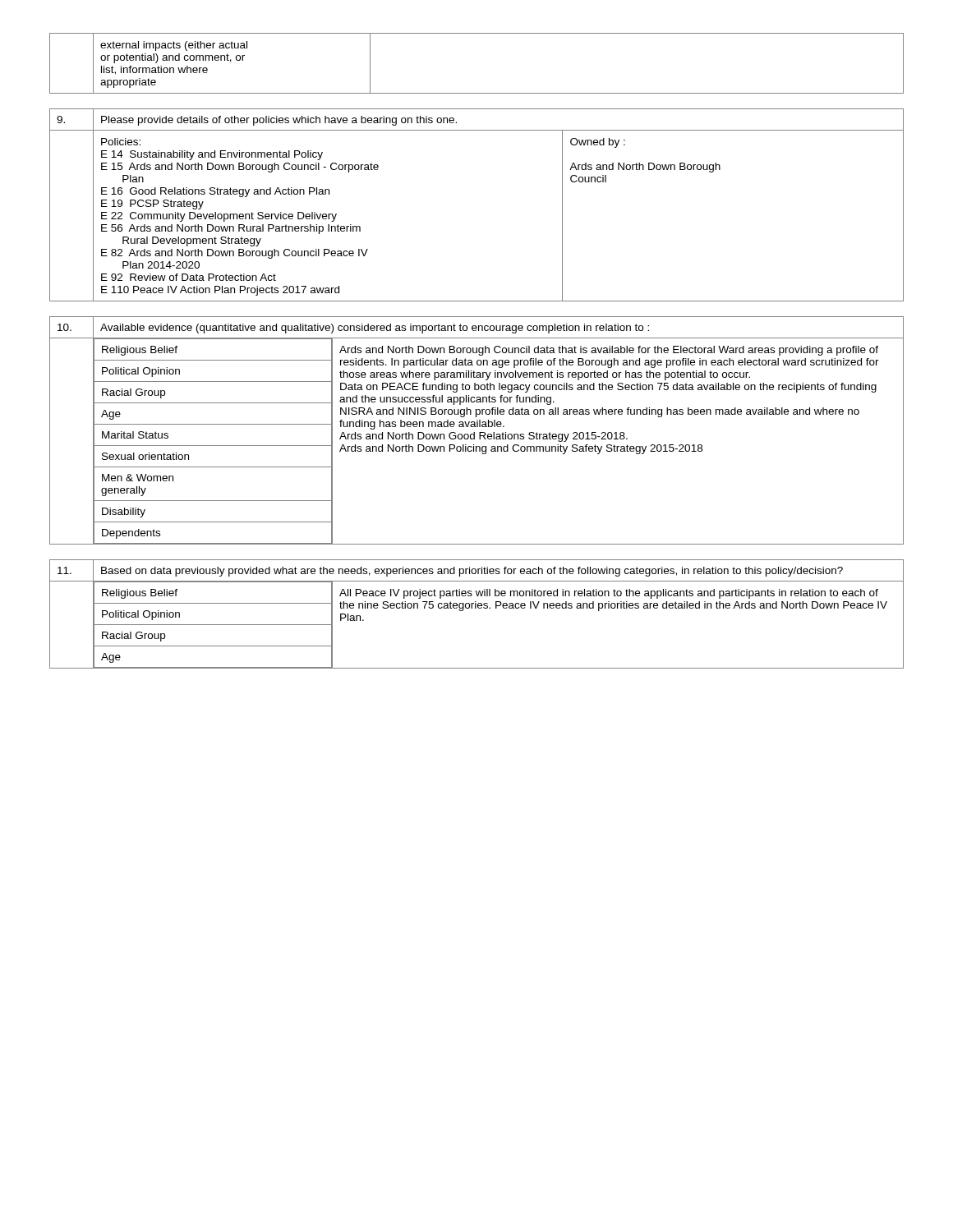953x1232 pixels.
Task: Find the table that mentions "Based on data"
Action: (476, 614)
